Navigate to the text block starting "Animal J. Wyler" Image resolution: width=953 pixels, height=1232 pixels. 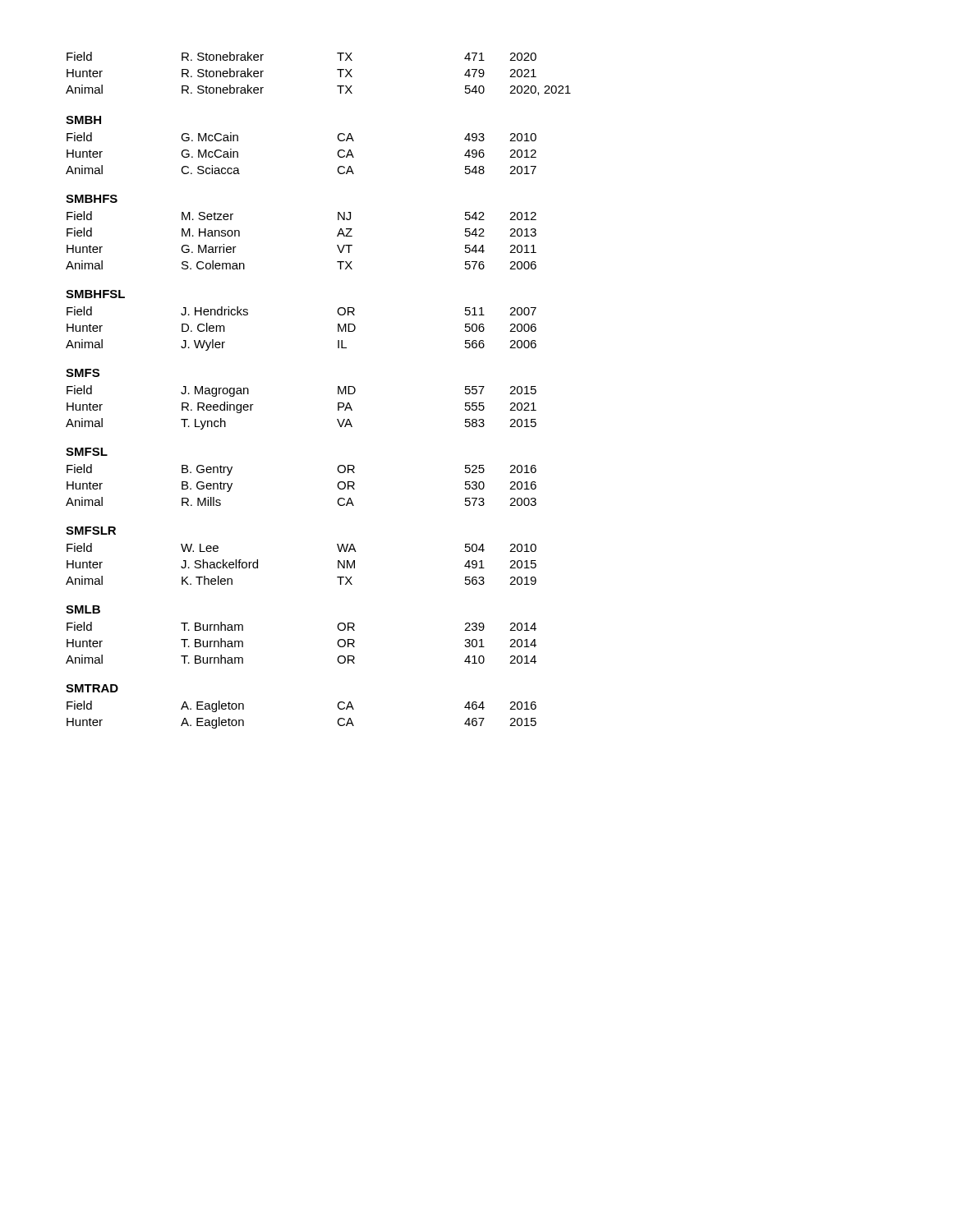pos(476,344)
